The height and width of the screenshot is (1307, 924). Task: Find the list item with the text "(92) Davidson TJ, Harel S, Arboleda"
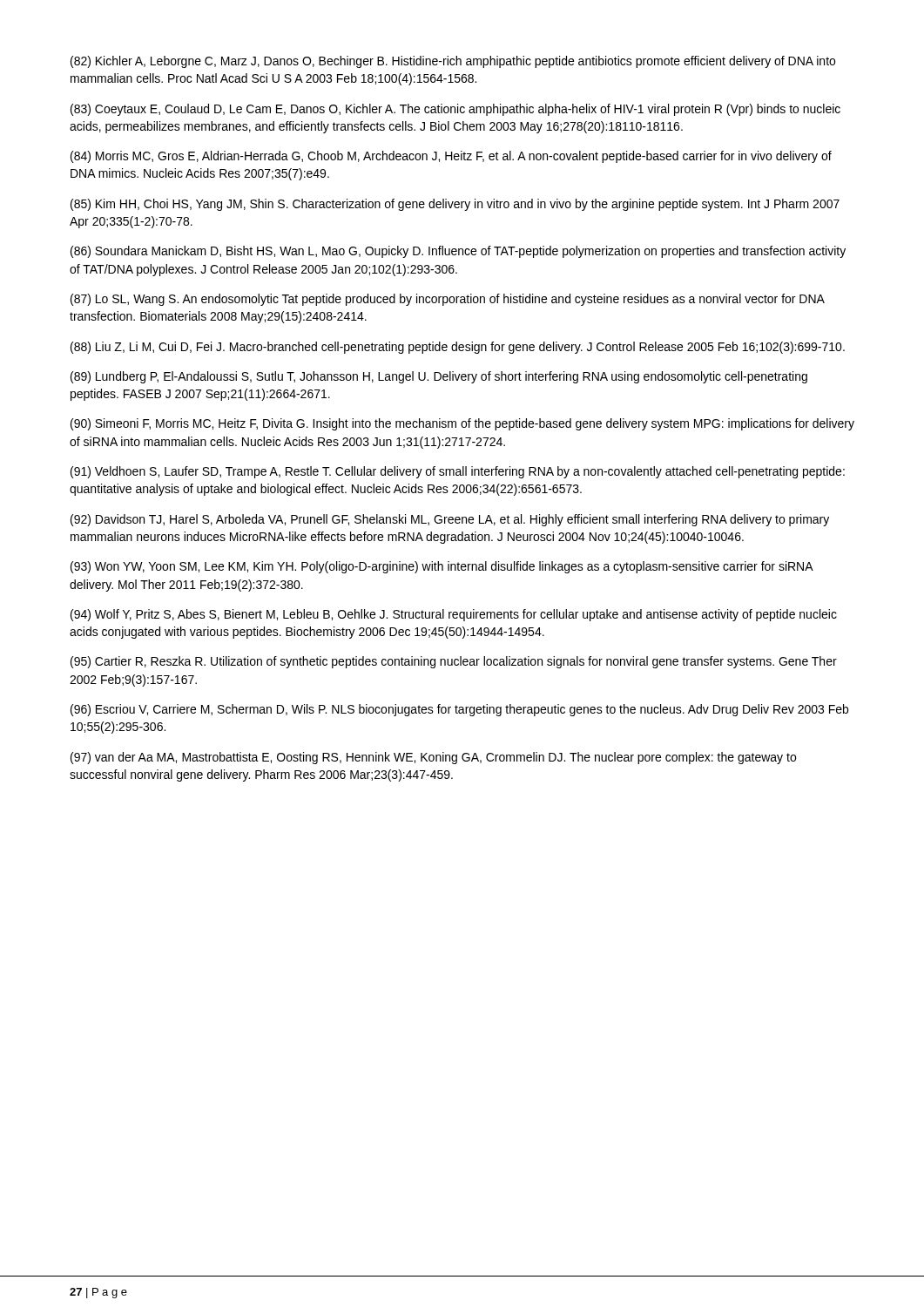click(x=449, y=528)
